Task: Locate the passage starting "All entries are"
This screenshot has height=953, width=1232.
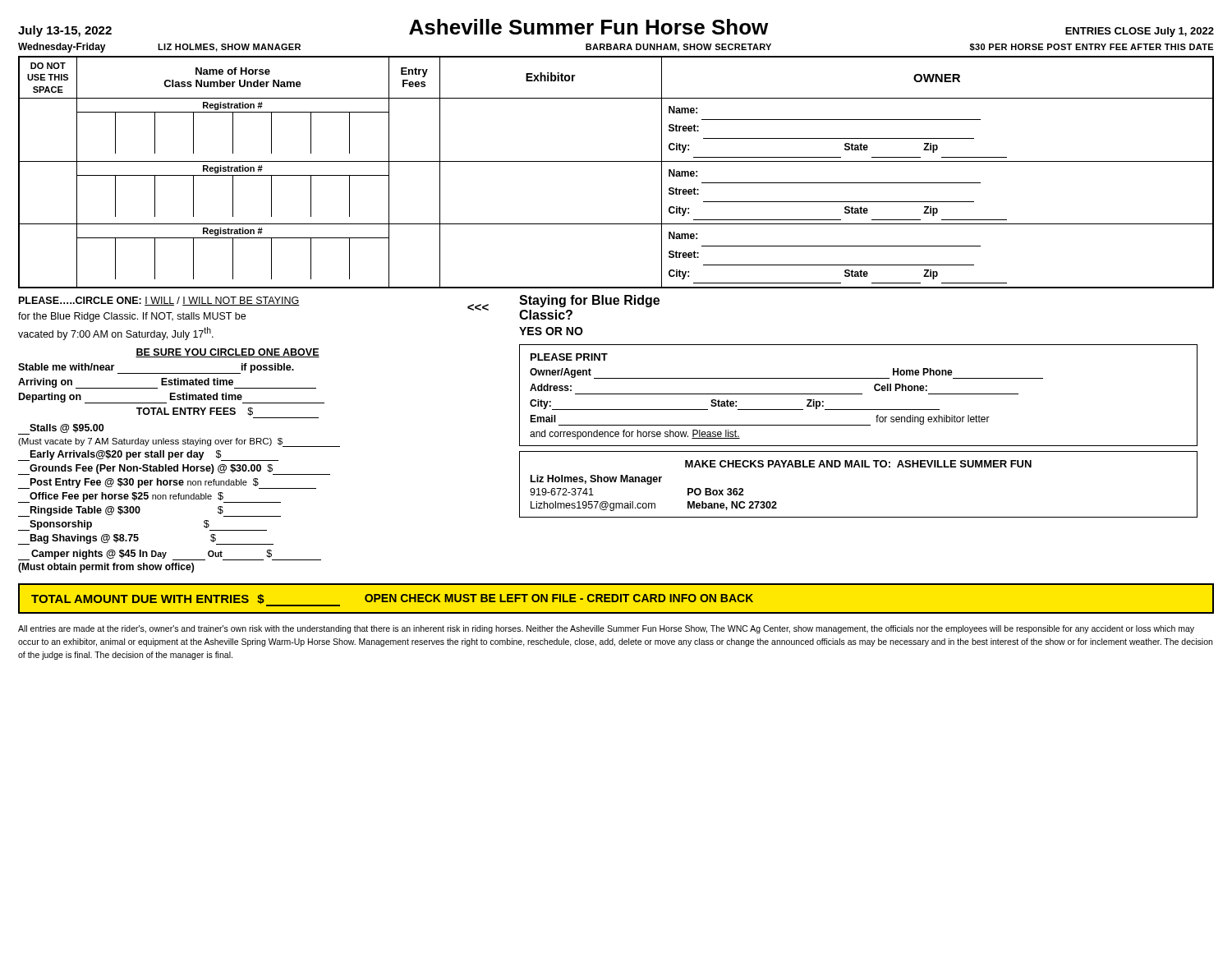Action: pos(616,642)
